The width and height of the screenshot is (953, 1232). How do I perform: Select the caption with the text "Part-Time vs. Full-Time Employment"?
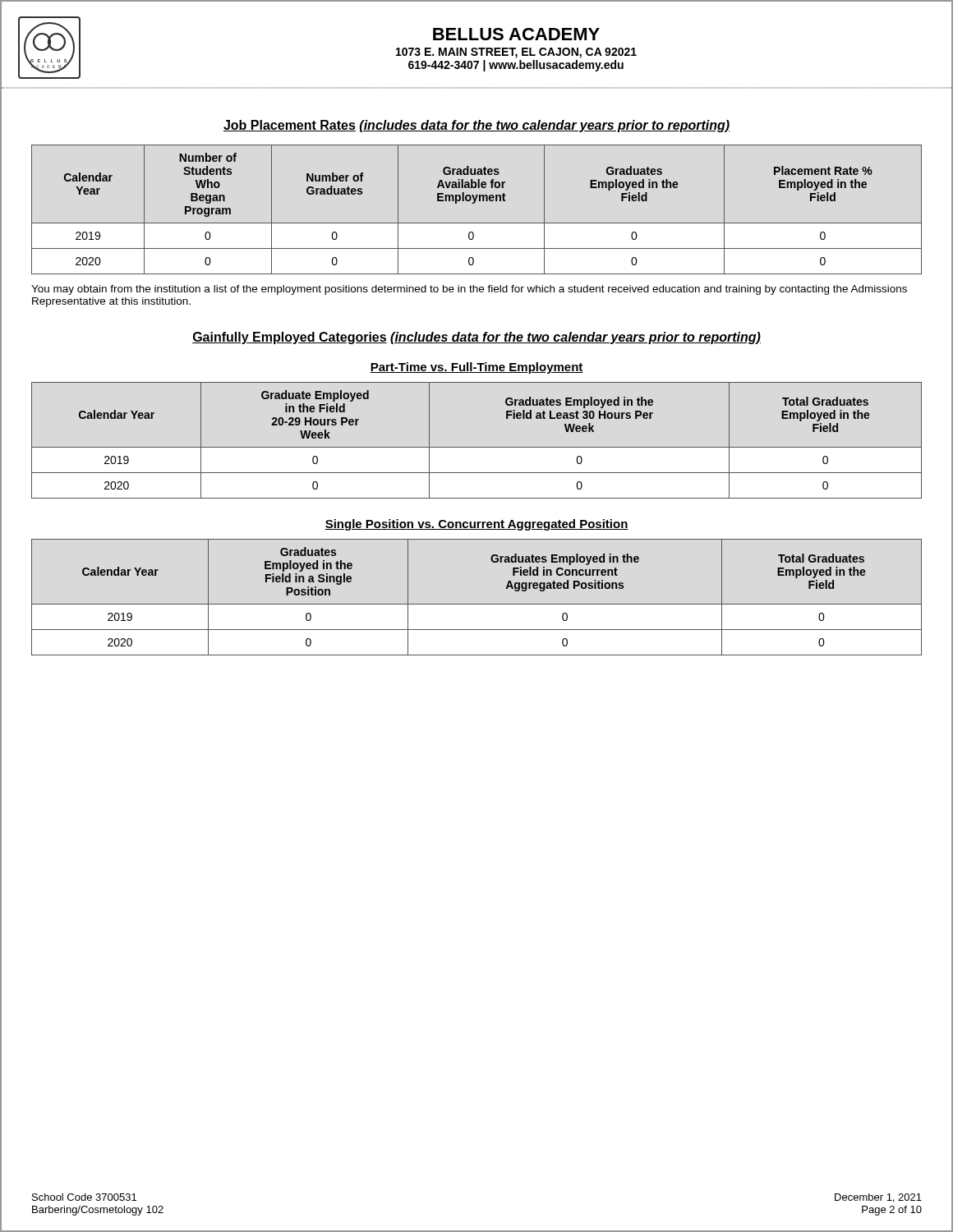point(476,367)
